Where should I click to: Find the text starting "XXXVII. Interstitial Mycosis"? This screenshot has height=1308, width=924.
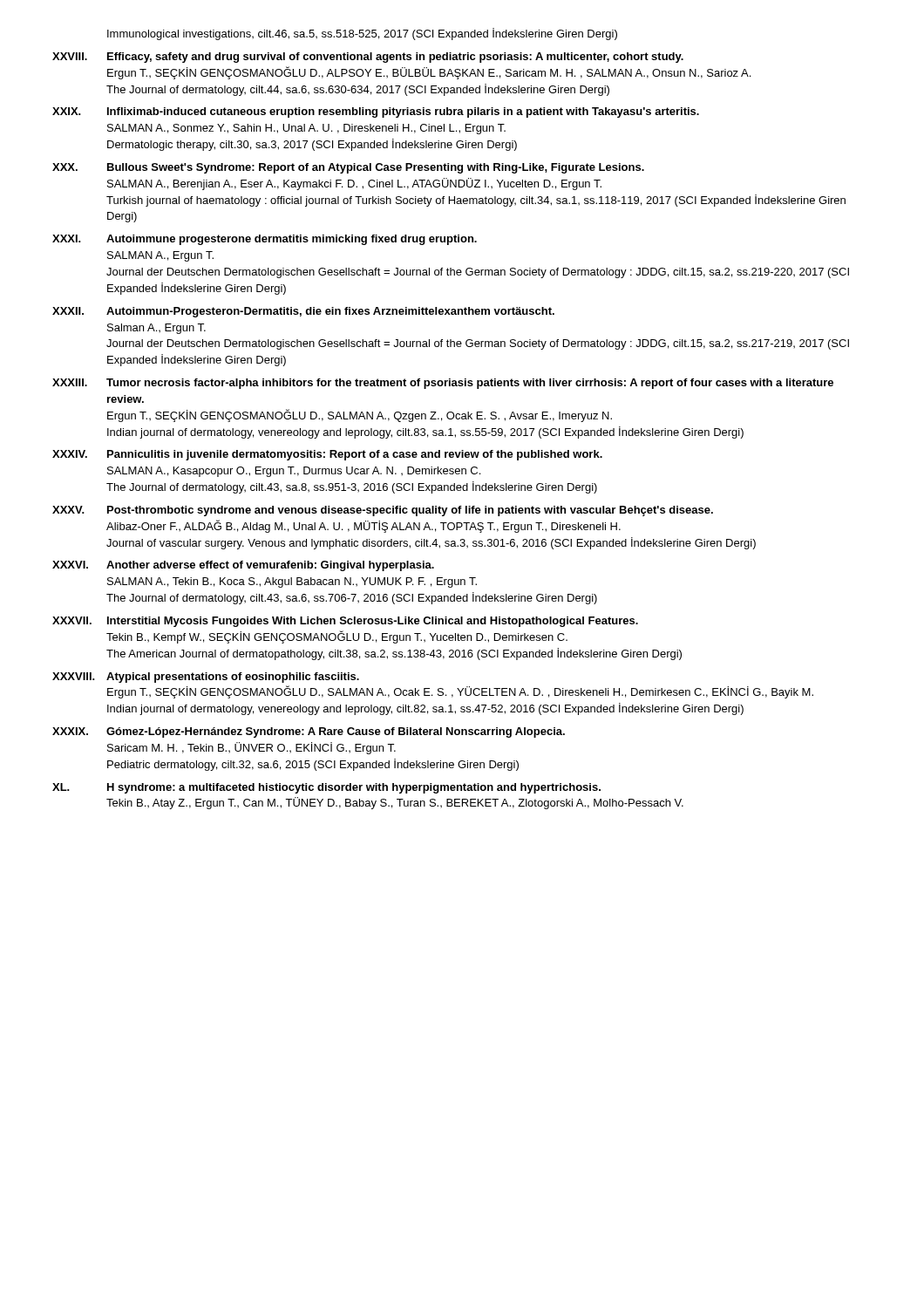pos(462,638)
